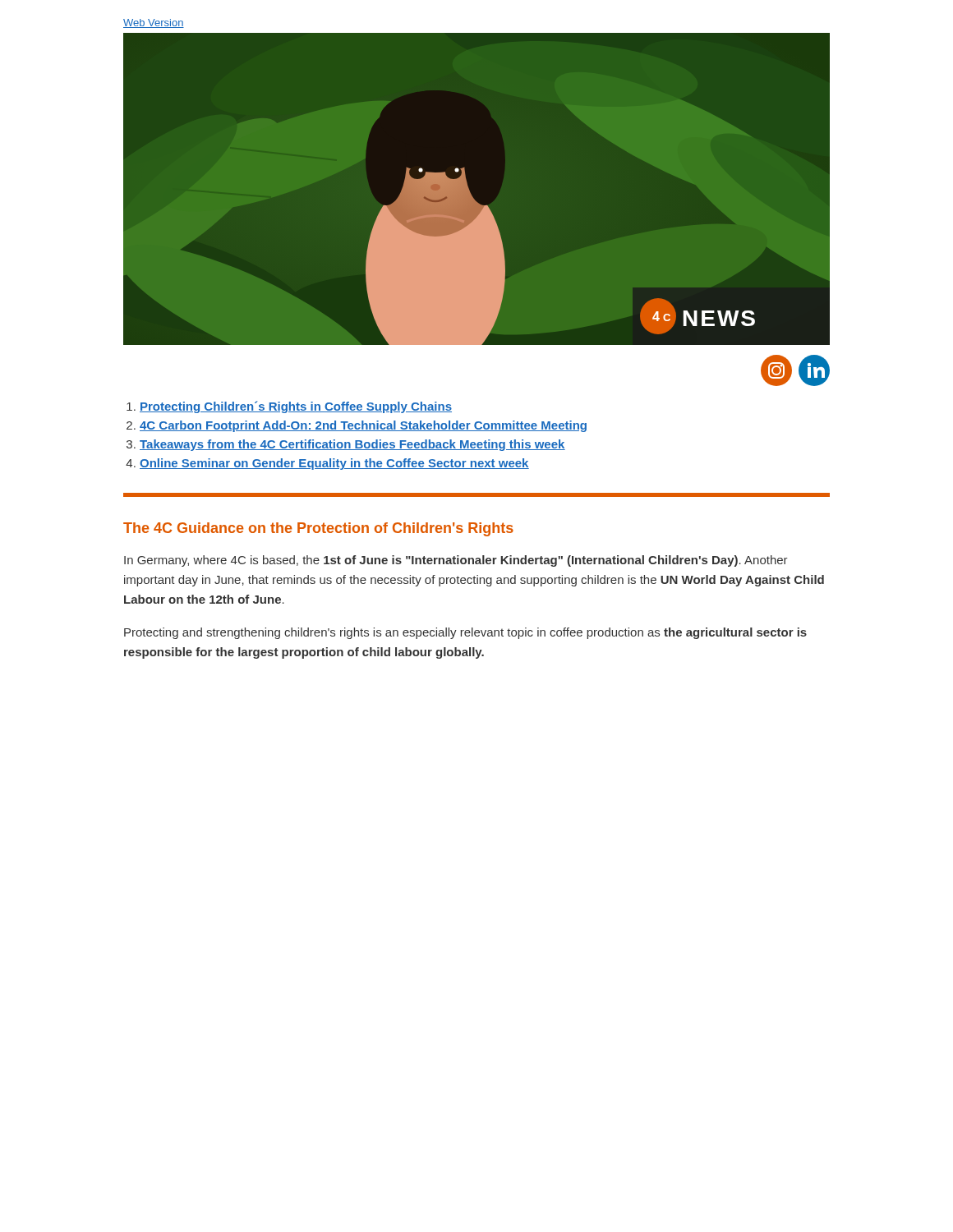Select the text block starting "Protecting and strengthening children's rights is an especially"

click(x=465, y=642)
